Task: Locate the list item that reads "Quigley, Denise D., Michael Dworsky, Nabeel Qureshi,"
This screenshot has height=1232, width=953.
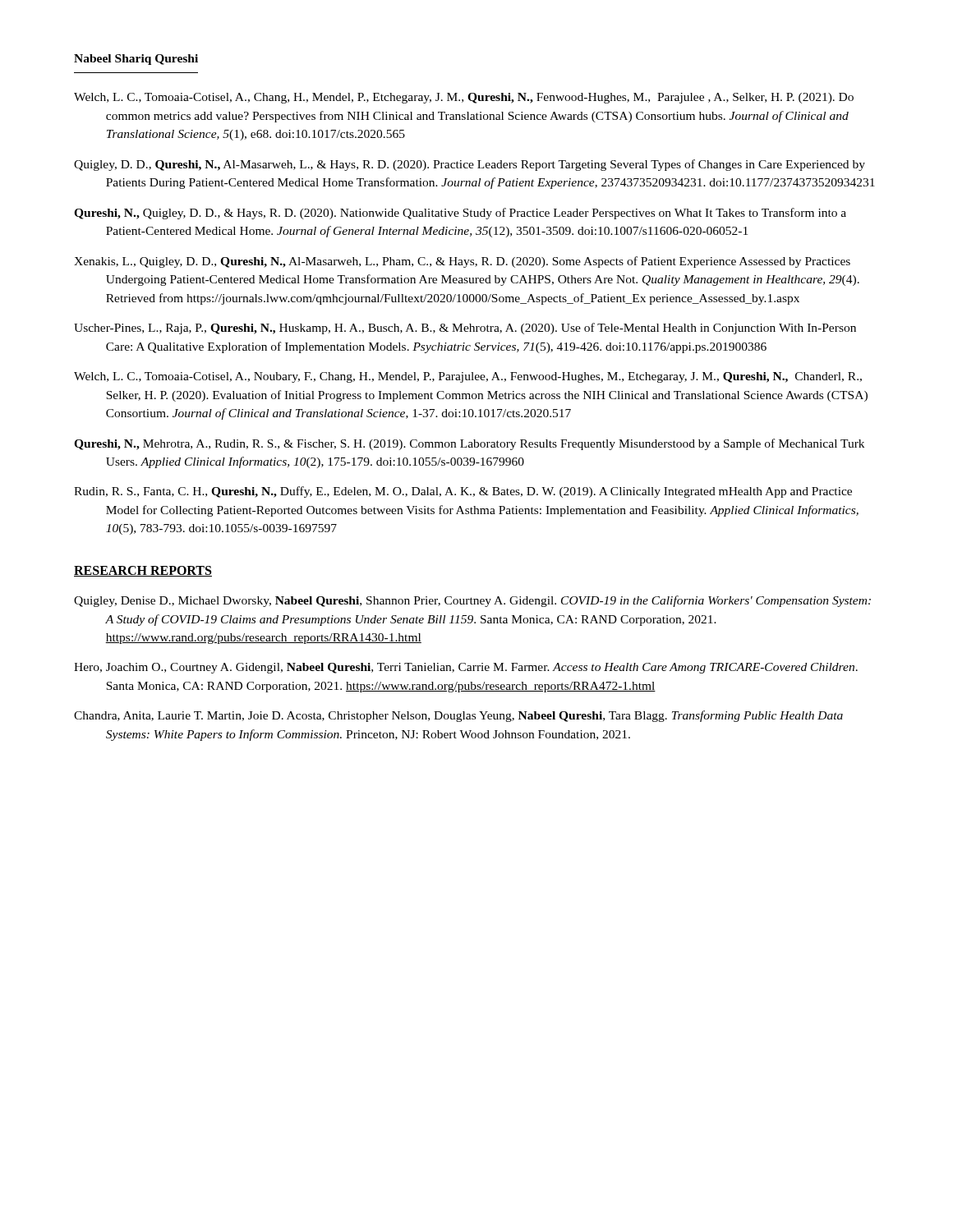Action: point(473,618)
